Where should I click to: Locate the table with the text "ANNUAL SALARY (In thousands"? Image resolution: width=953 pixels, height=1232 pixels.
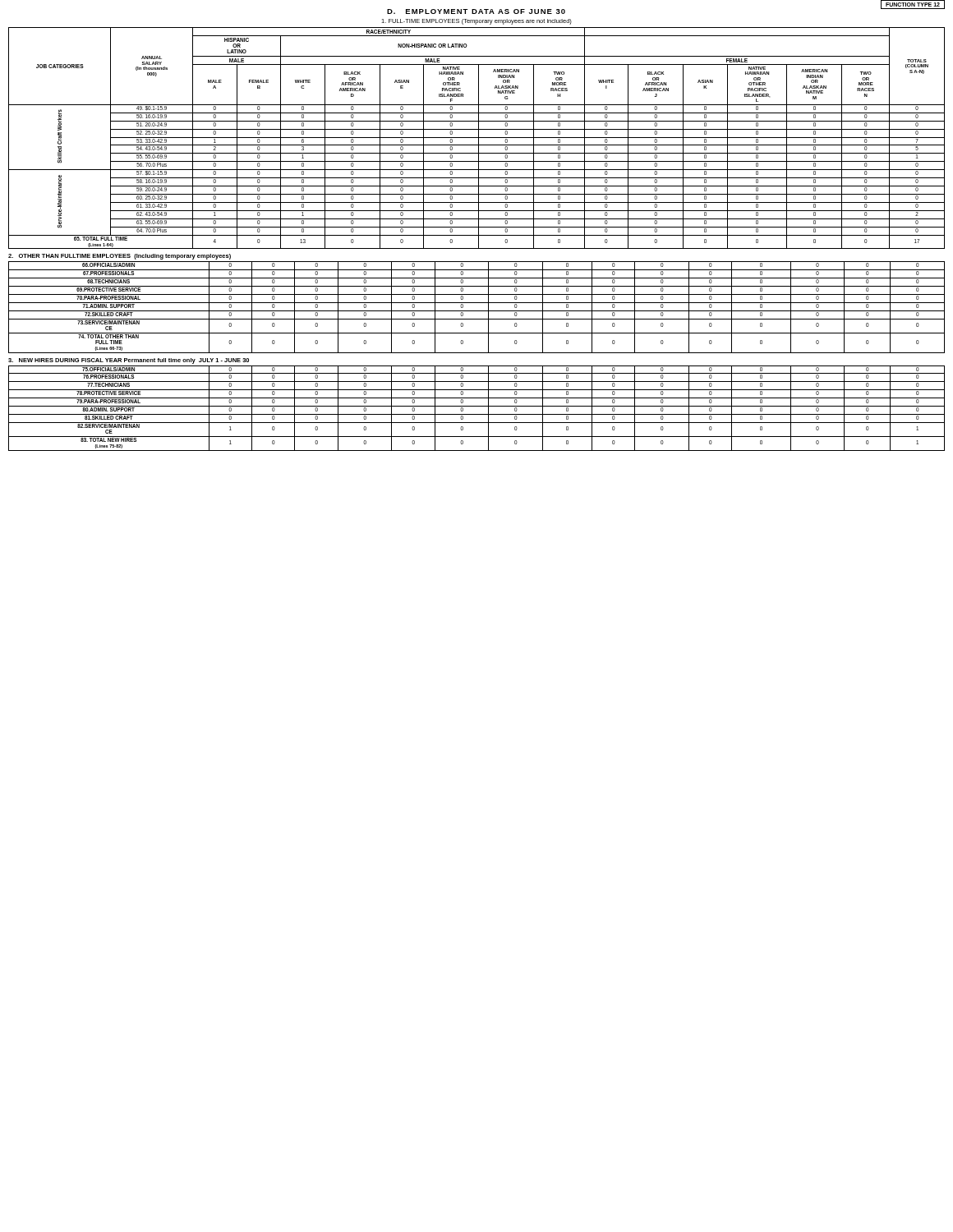coord(476,138)
